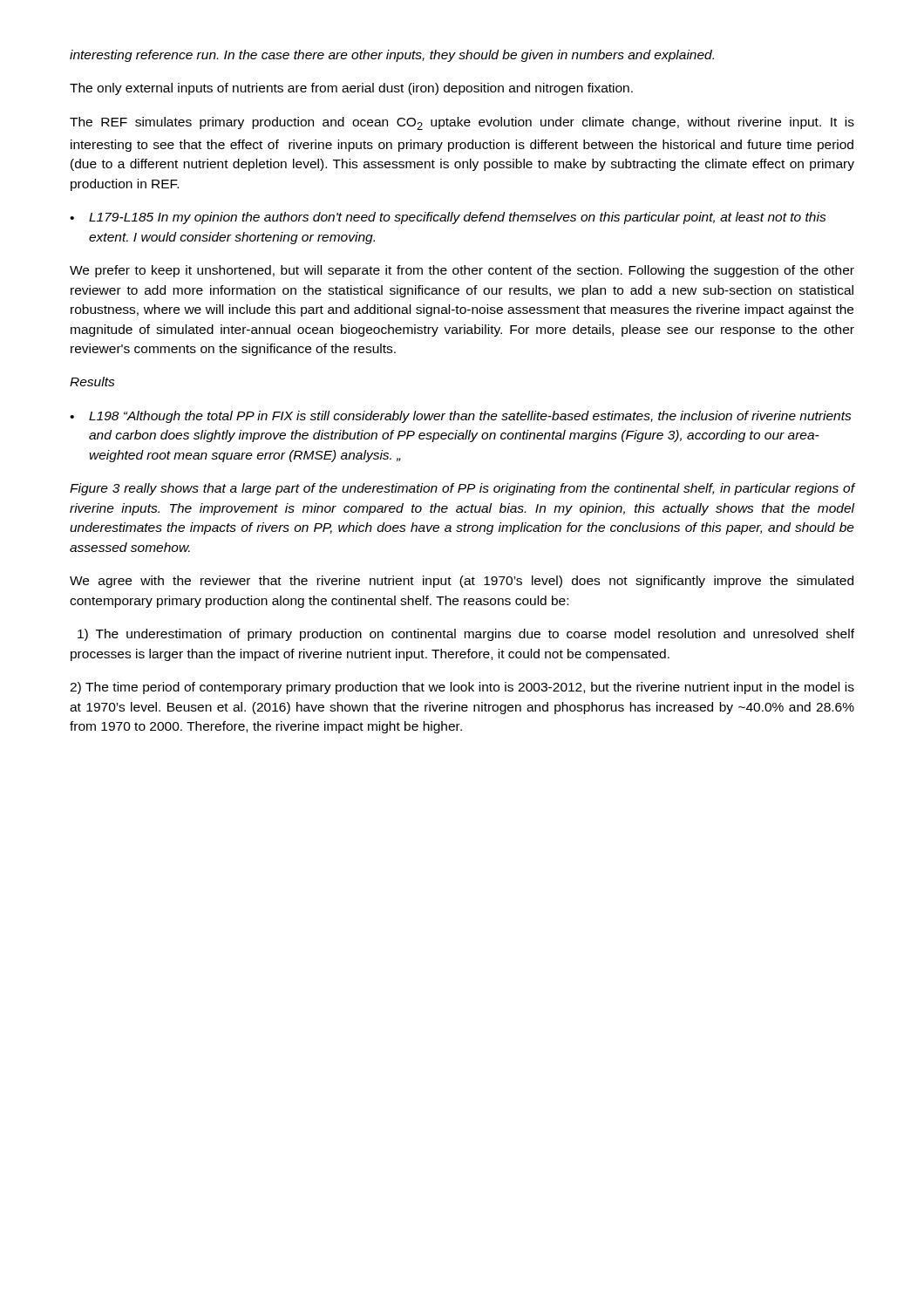This screenshot has height=1308, width=924.
Task: Click the passage that begins "2) The time period of contemporary"
Action: (462, 706)
